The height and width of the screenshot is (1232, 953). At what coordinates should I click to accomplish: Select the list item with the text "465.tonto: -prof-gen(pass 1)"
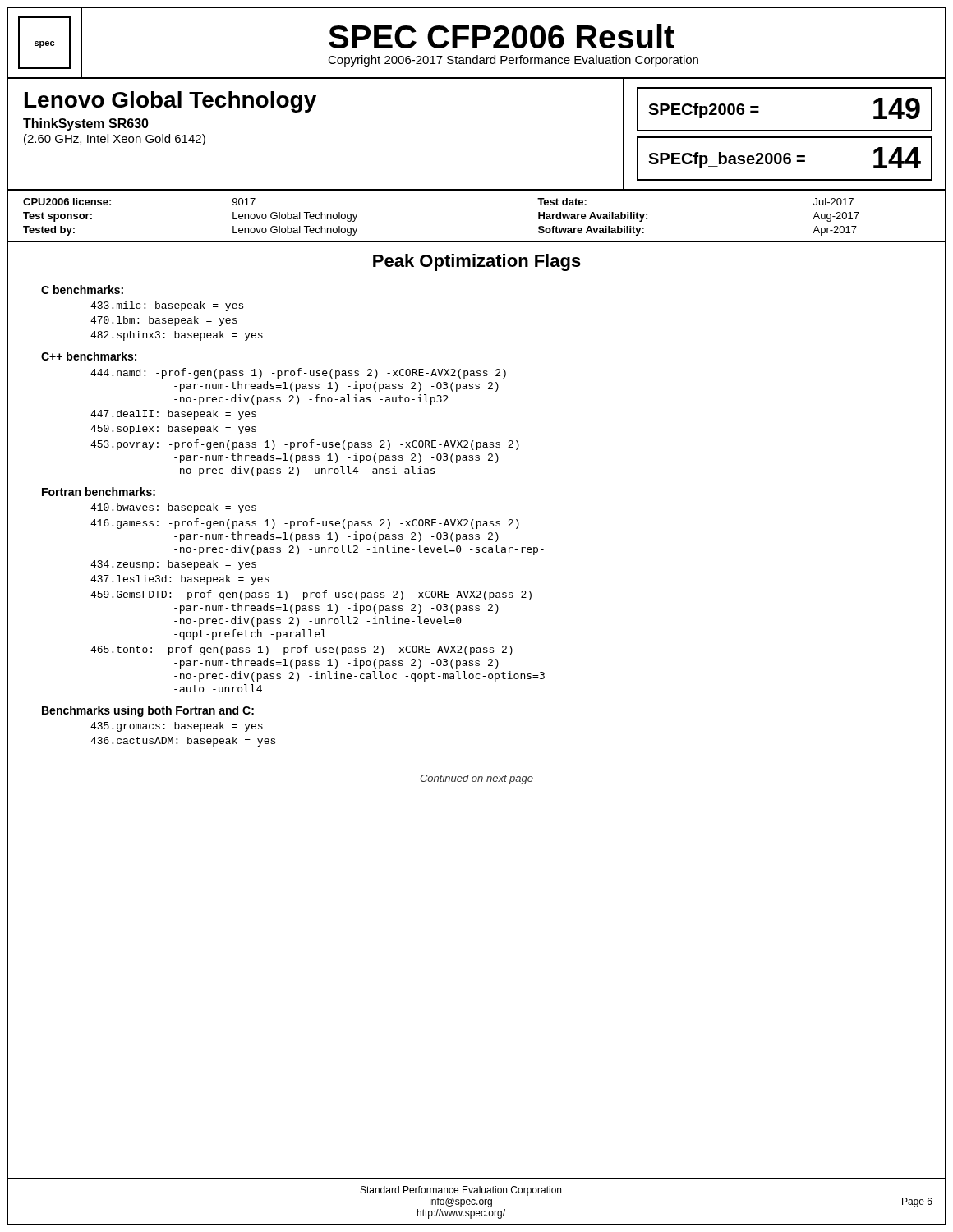pyautogui.click(x=318, y=669)
